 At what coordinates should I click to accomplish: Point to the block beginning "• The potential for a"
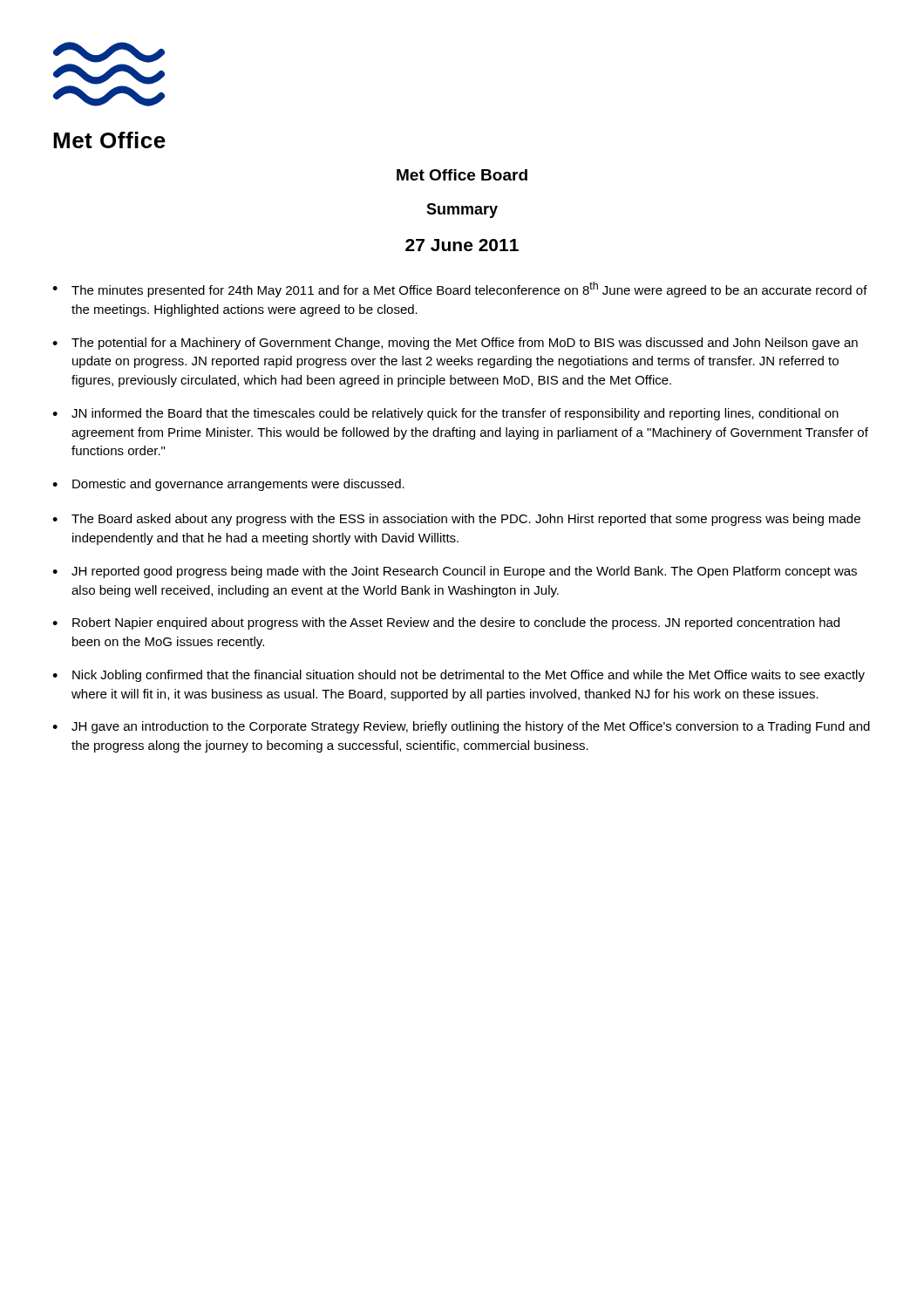coord(462,361)
